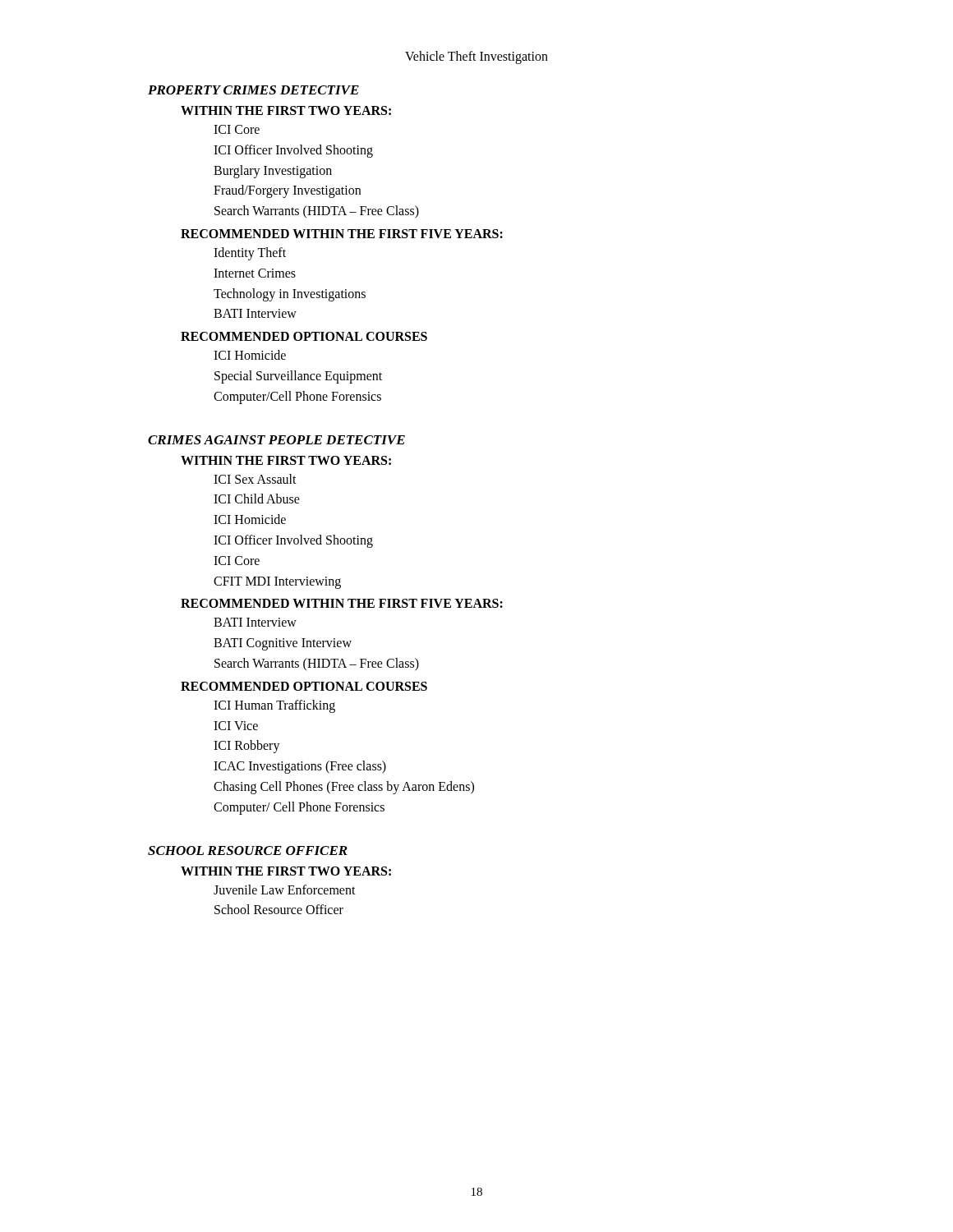Select the region starting "Internet Crimes"
The image size is (953, 1232).
[255, 273]
